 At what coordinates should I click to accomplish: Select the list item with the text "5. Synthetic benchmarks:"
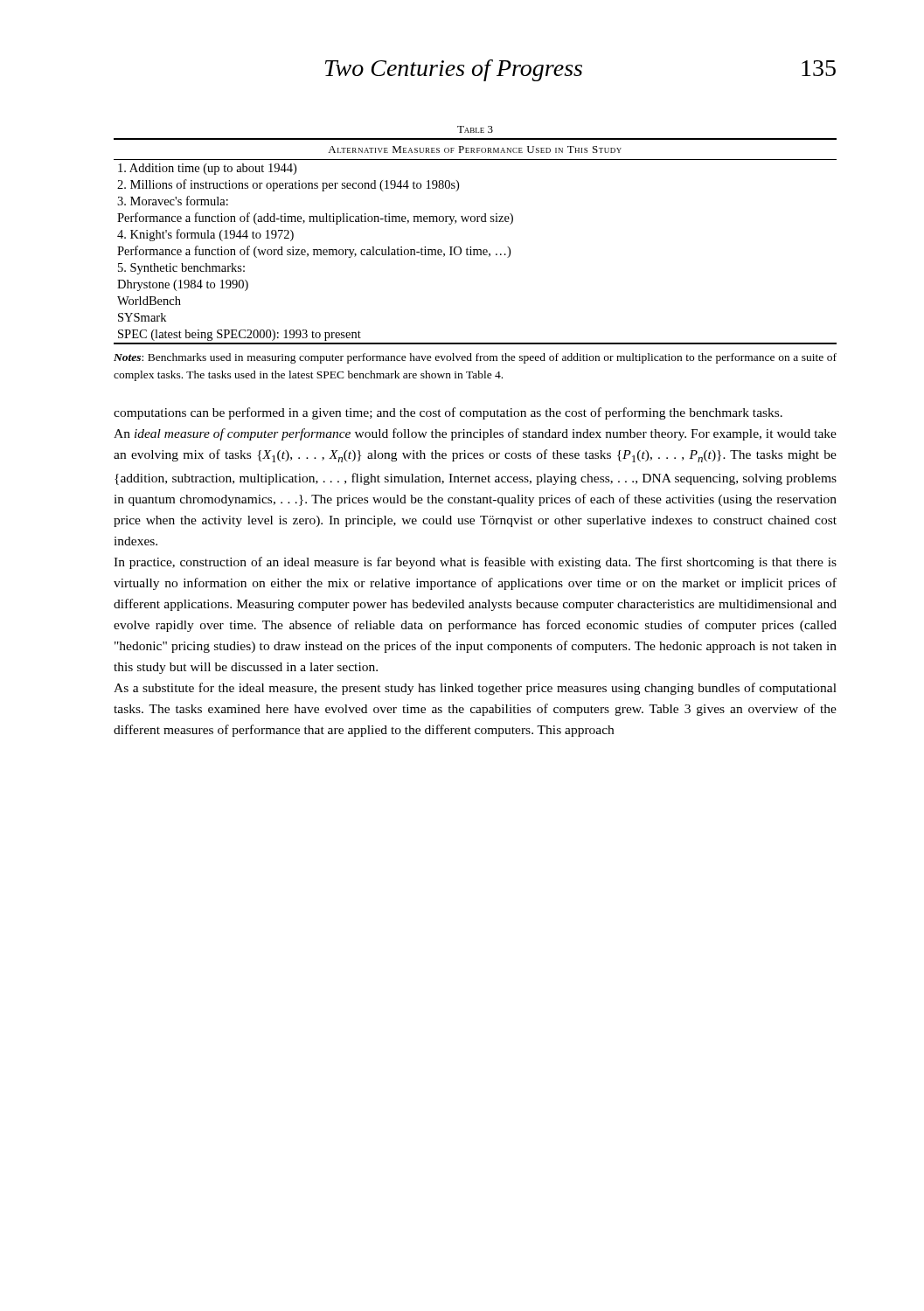pyautogui.click(x=181, y=269)
